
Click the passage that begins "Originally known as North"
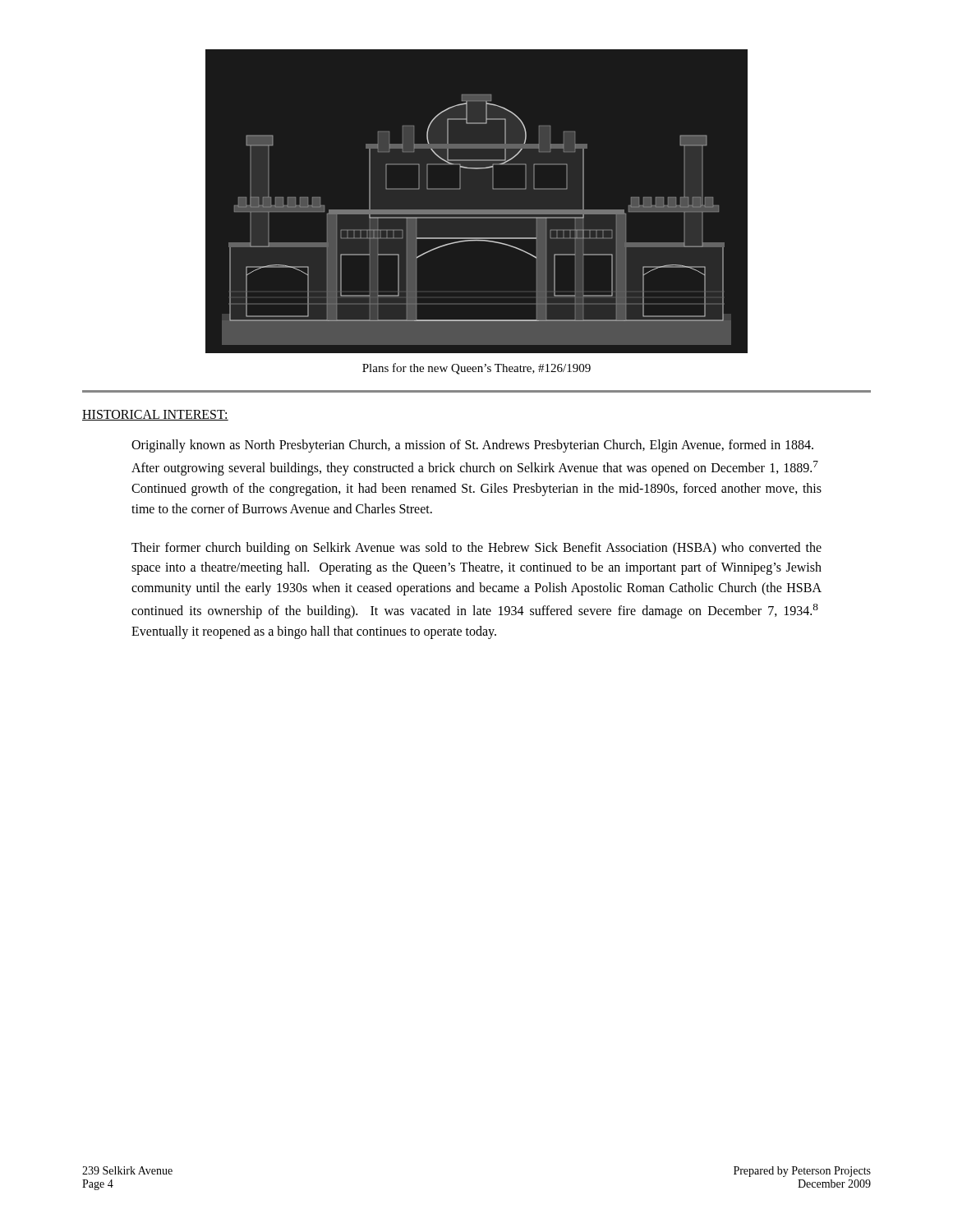pyautogui.click(x=476, y=477)
